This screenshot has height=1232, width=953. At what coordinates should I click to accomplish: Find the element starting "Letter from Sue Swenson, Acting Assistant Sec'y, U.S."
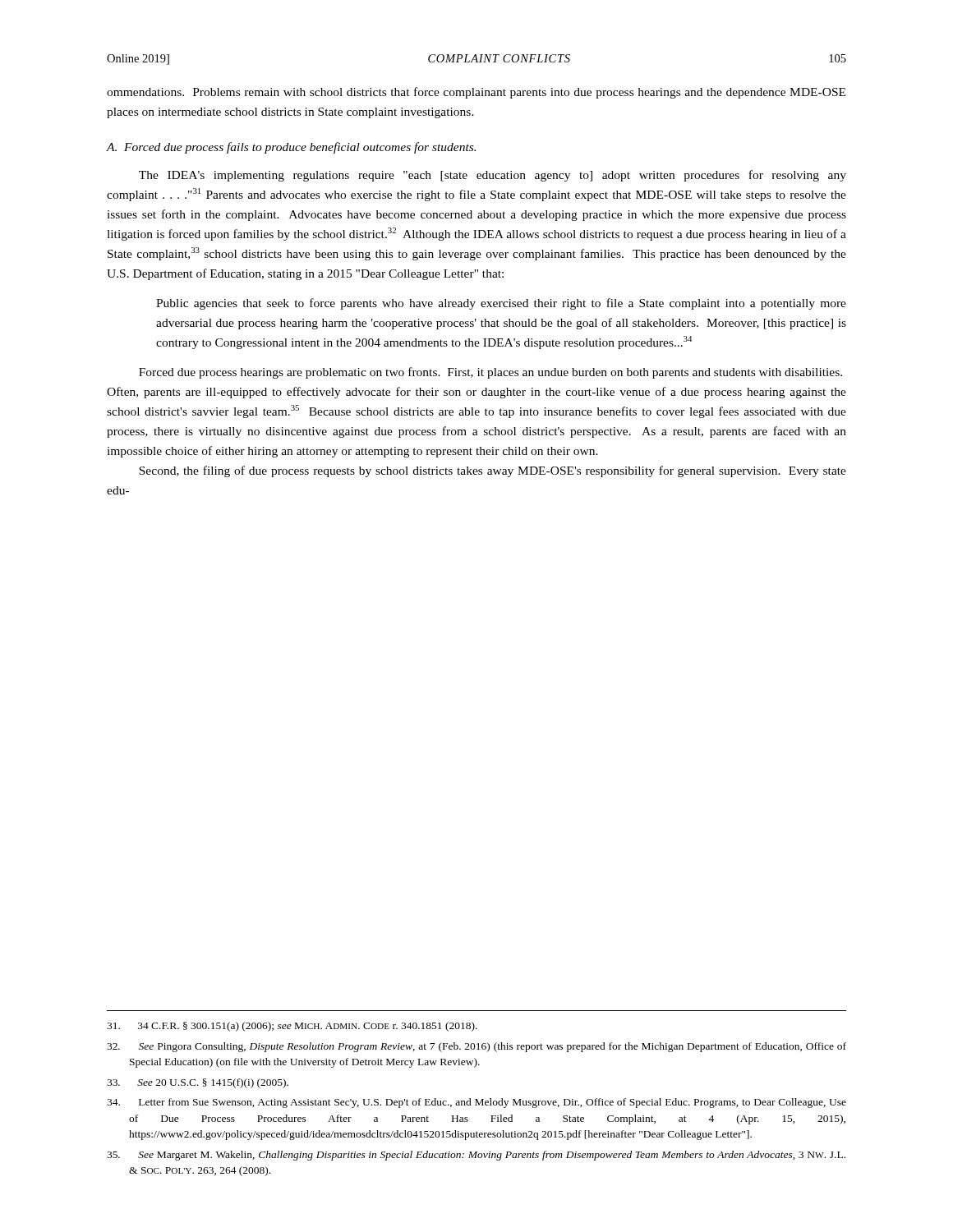coord(476,1117)
